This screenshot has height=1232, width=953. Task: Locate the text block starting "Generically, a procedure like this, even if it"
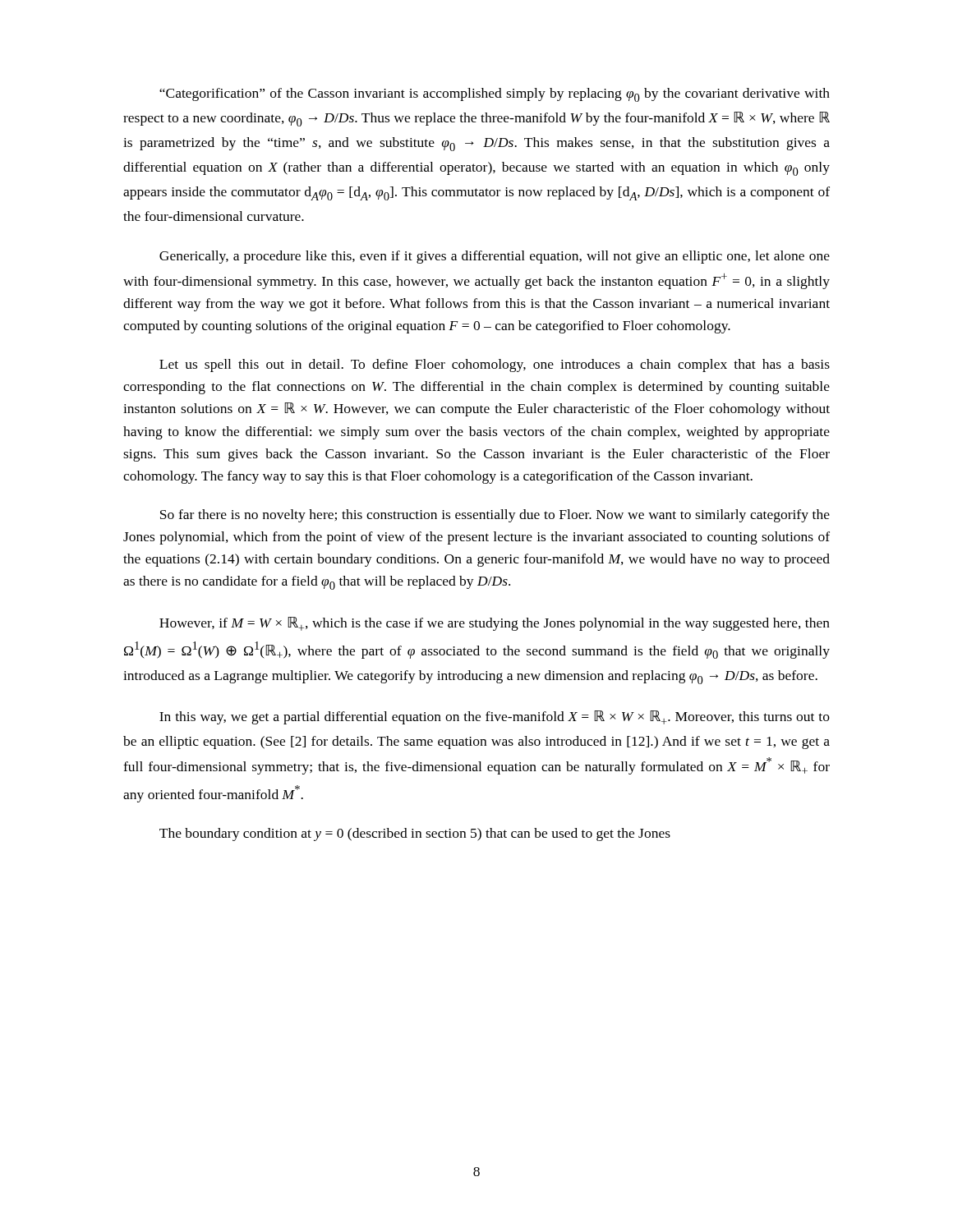[x=476, y=290]
